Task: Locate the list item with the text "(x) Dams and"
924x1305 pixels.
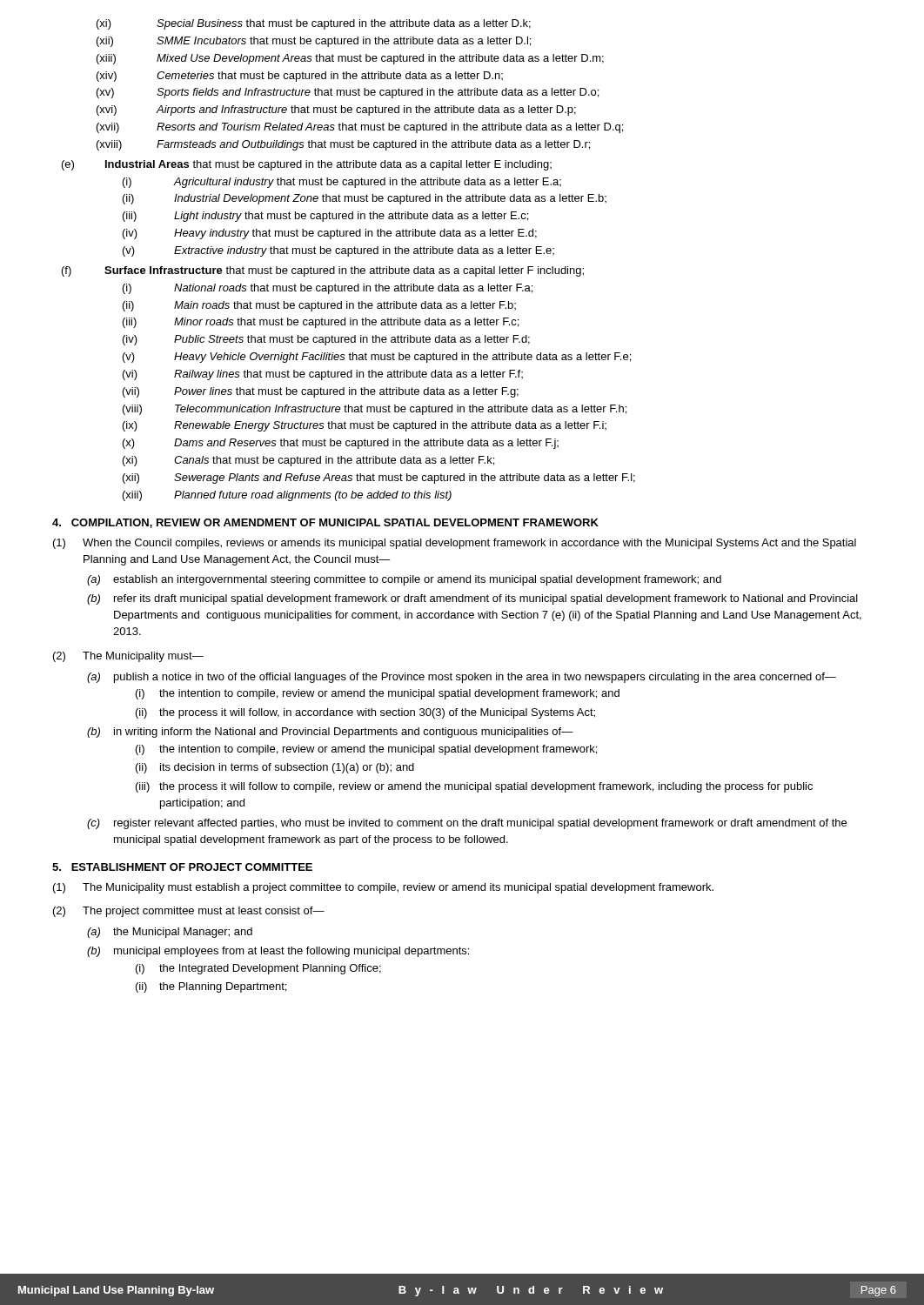Action: coord(484,443)
